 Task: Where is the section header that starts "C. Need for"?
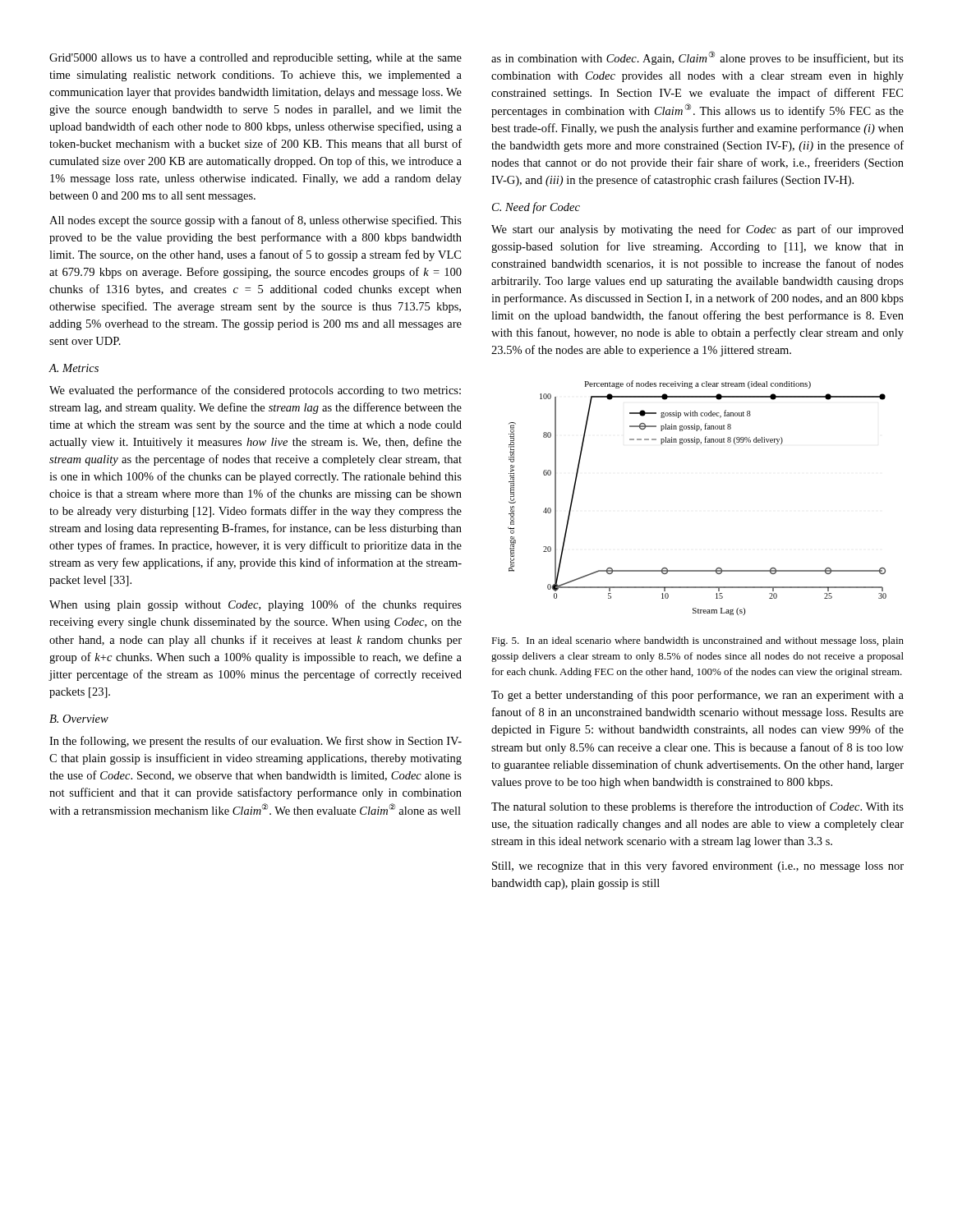pos(536,208)
